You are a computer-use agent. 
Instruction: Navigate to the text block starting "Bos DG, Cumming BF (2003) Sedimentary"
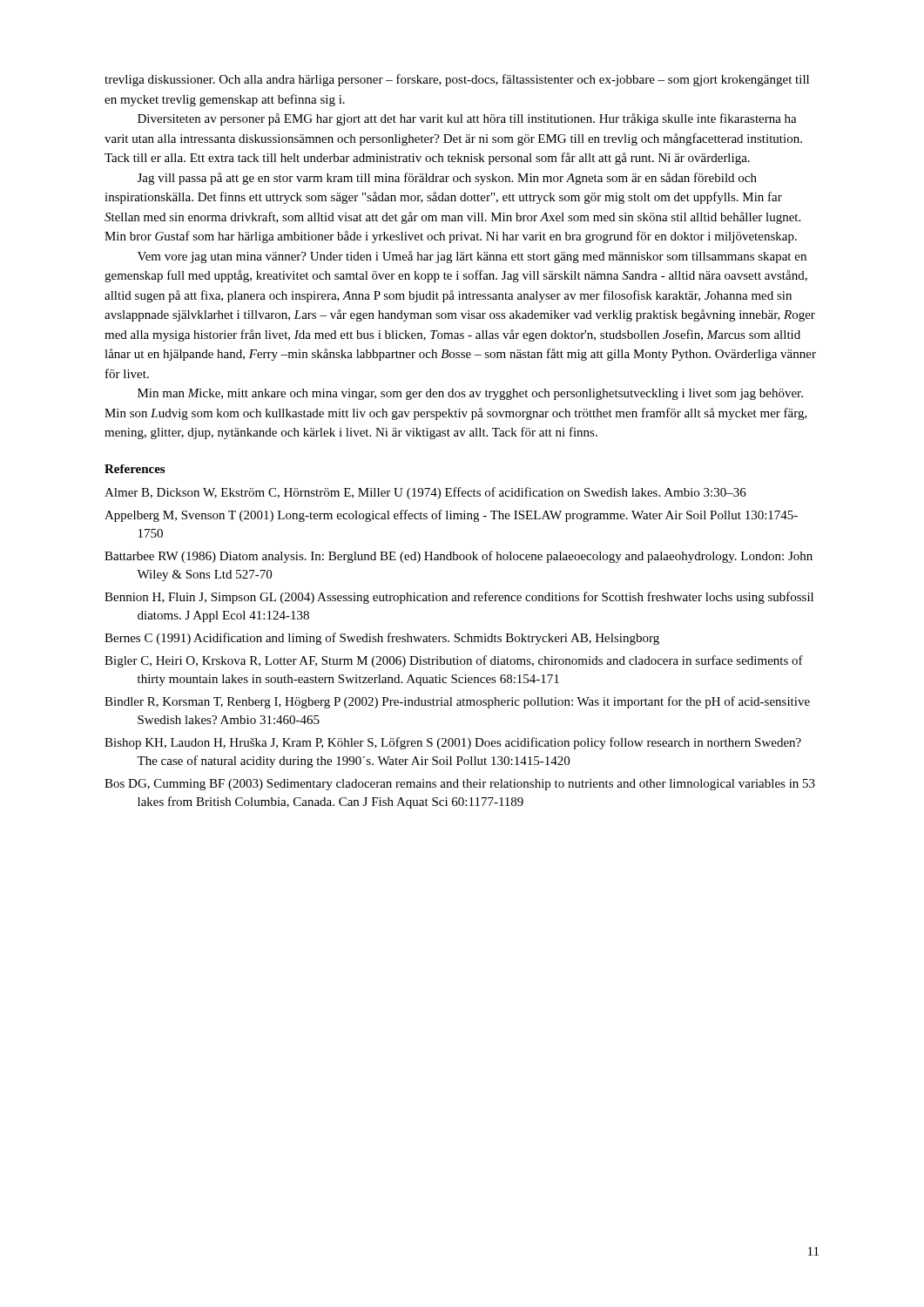[460, 792]
